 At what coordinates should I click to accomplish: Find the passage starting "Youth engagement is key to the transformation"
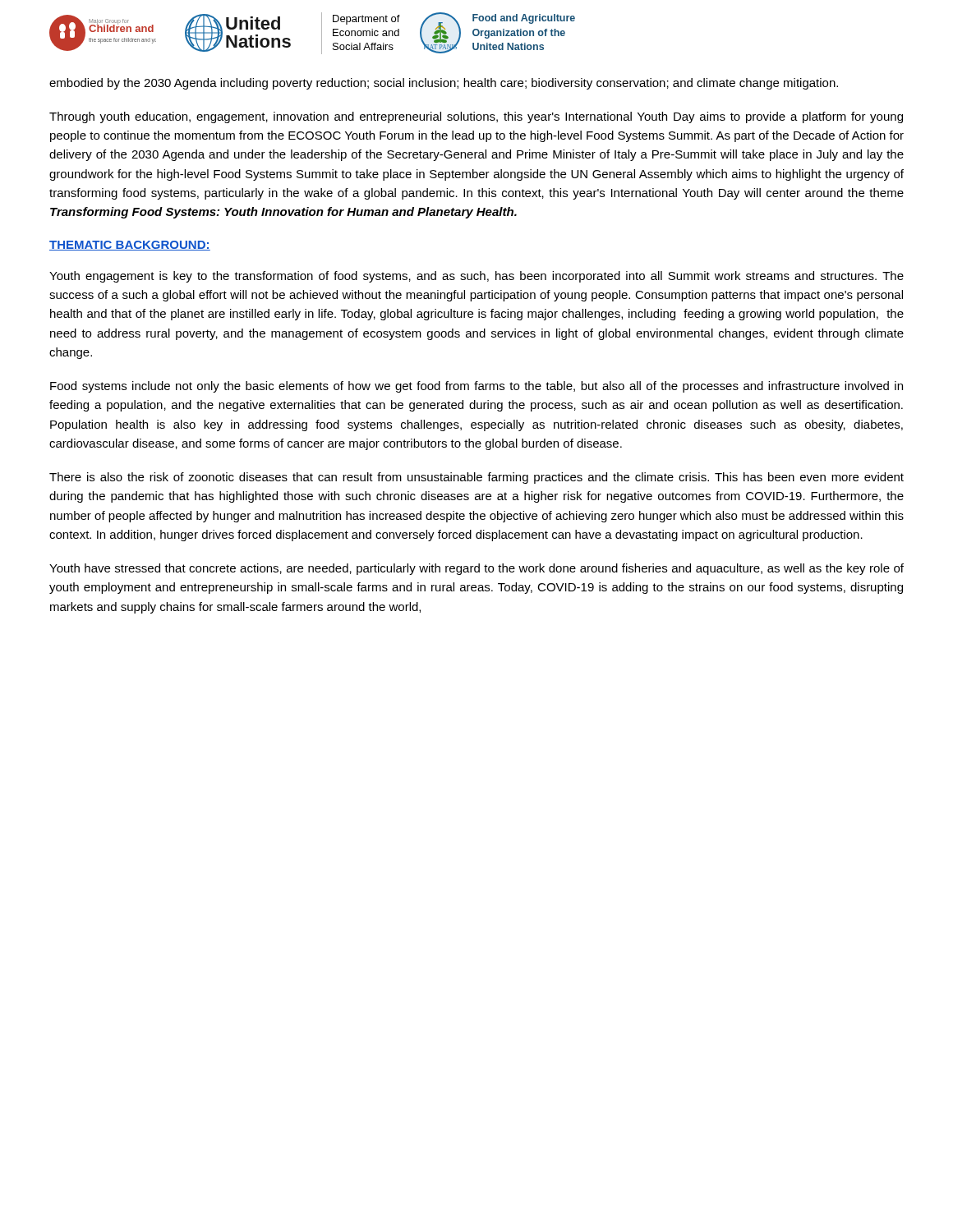click(476, 314)
